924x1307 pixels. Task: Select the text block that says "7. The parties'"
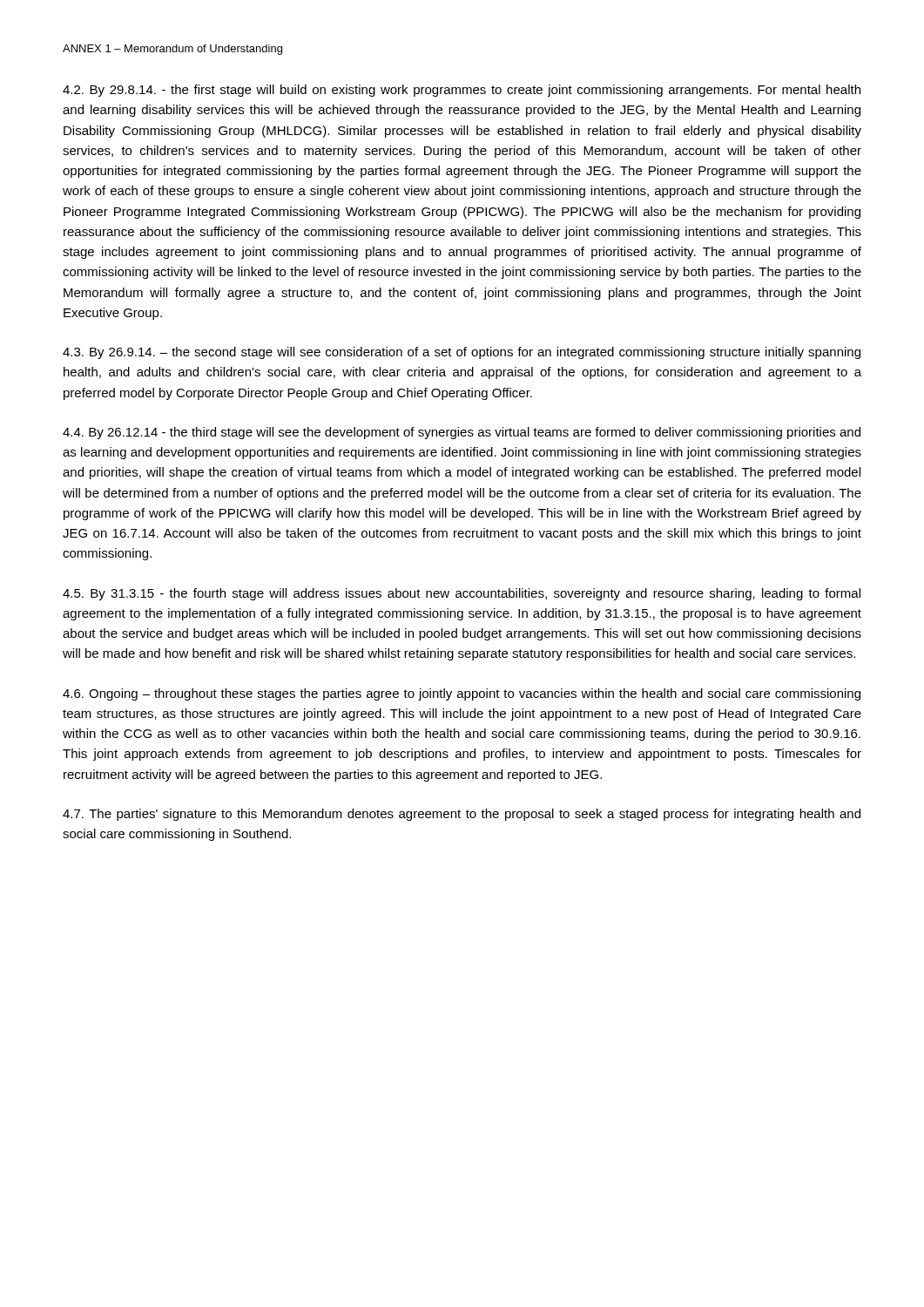click(462, 823)
